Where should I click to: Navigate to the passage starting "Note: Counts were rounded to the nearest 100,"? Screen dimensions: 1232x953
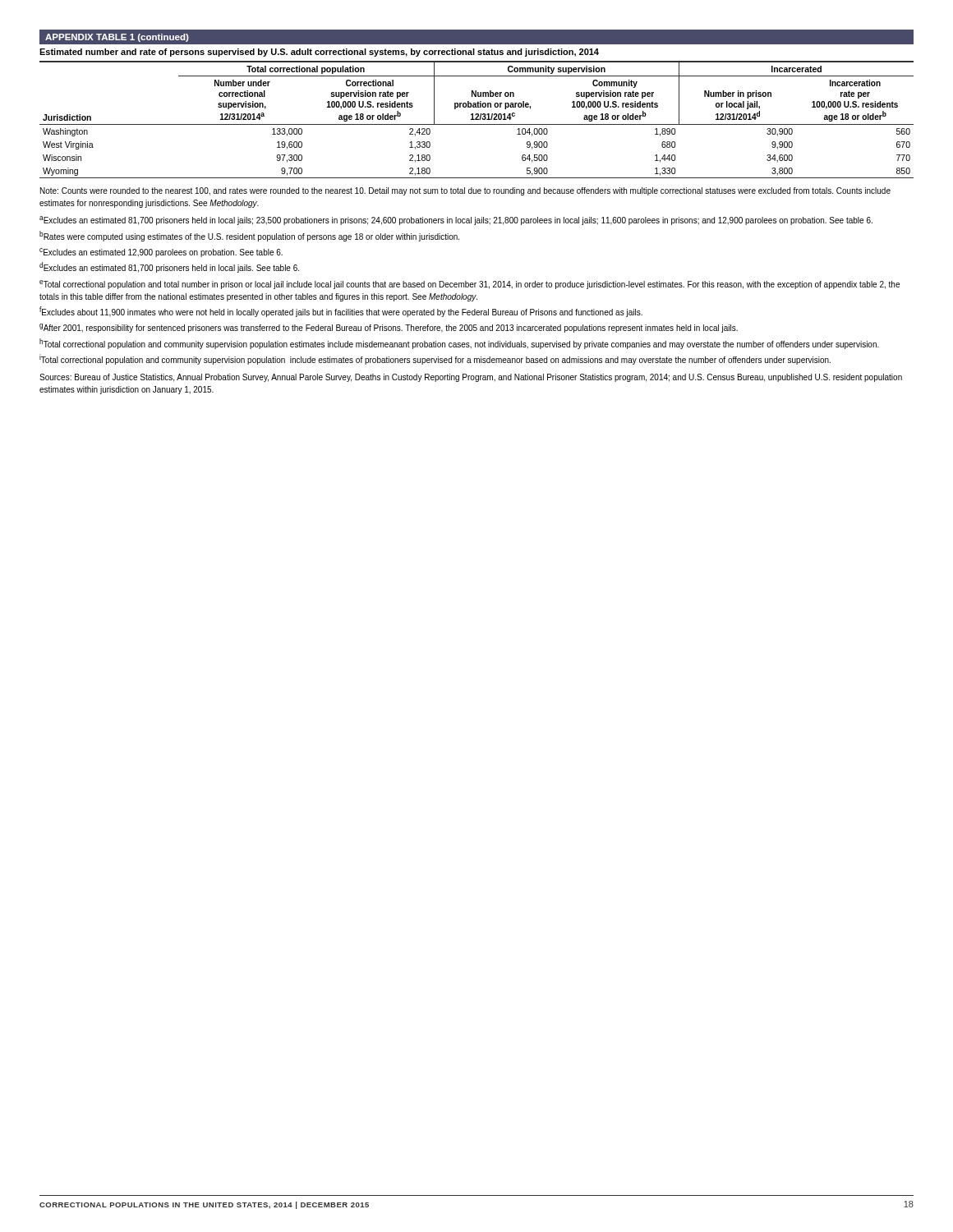[x=465, y=197]
